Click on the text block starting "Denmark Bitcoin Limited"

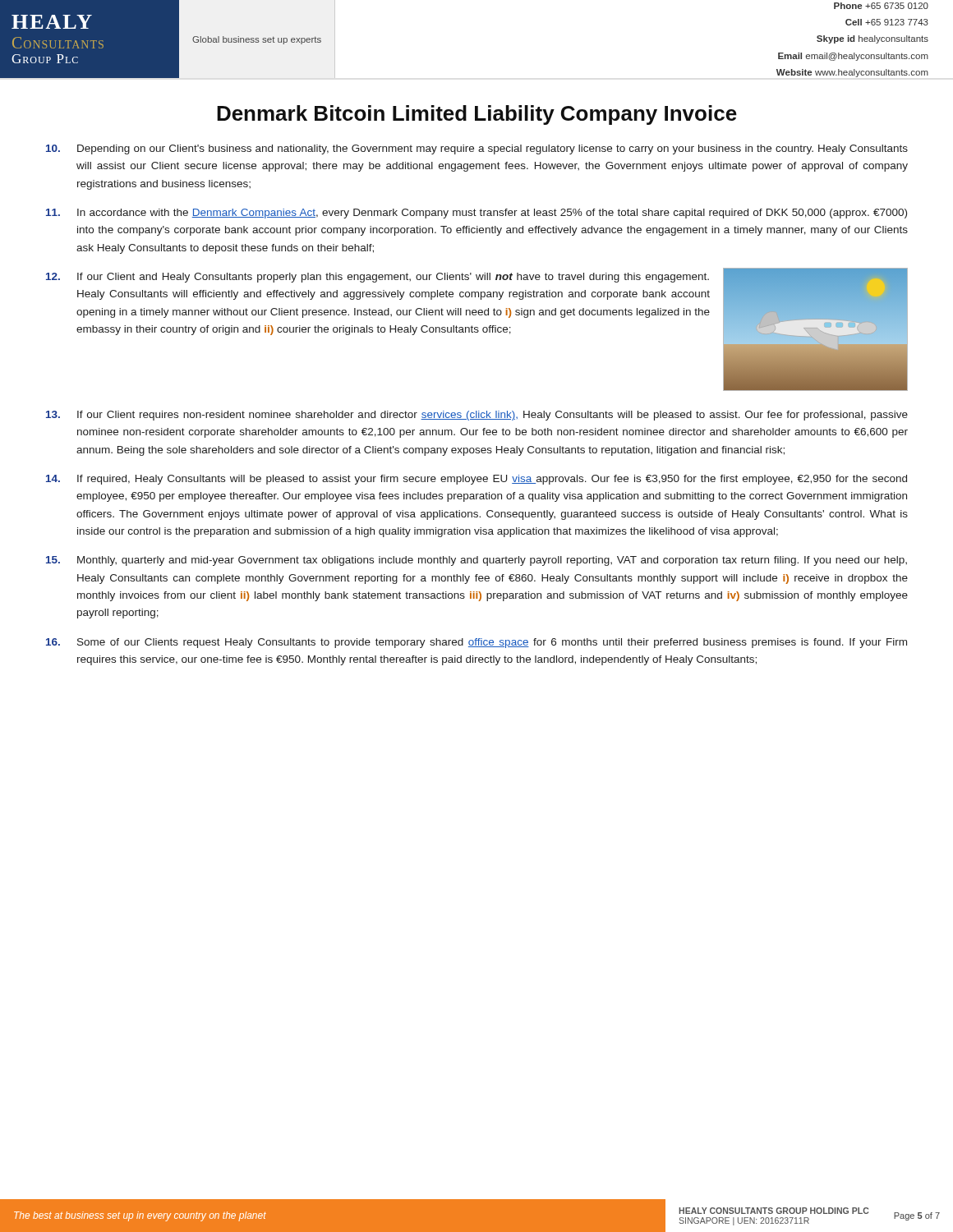coord(476,113)
